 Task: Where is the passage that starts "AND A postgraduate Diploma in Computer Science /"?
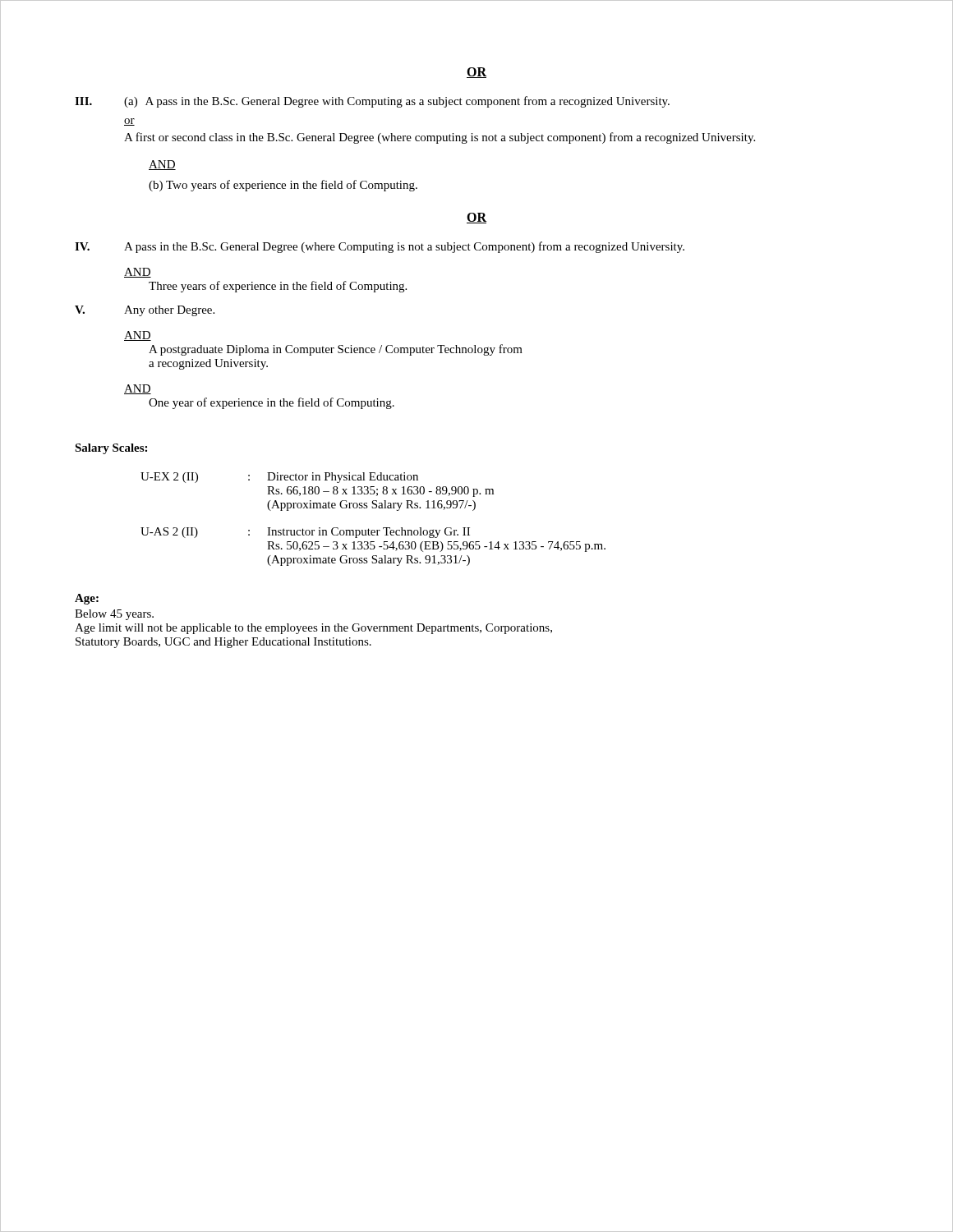pyautogui.click(x=323, y=349)
